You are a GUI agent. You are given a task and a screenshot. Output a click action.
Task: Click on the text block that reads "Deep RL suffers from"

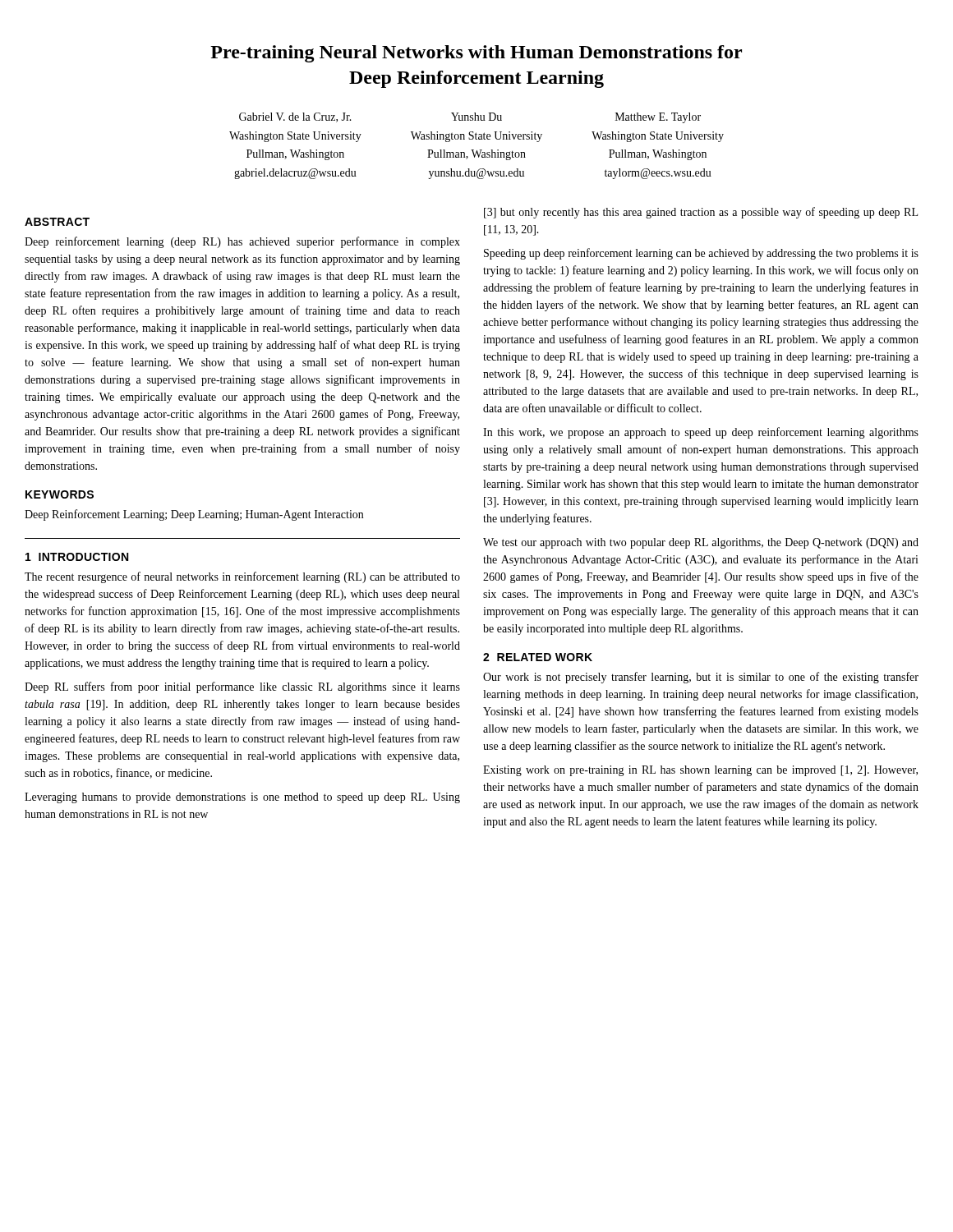[242, 730]
